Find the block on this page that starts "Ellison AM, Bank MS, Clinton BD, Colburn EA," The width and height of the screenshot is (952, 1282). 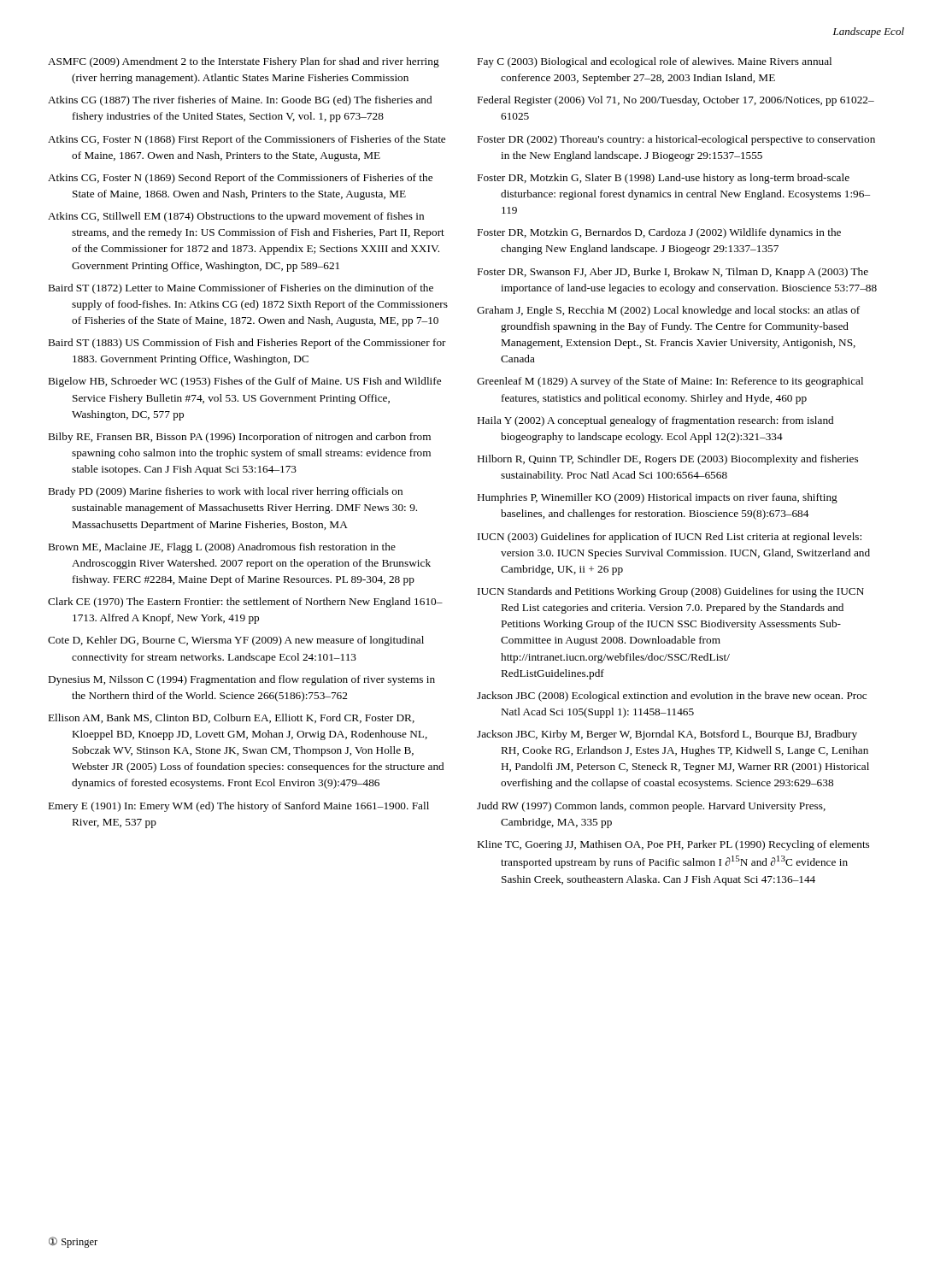tap(246, 750)
